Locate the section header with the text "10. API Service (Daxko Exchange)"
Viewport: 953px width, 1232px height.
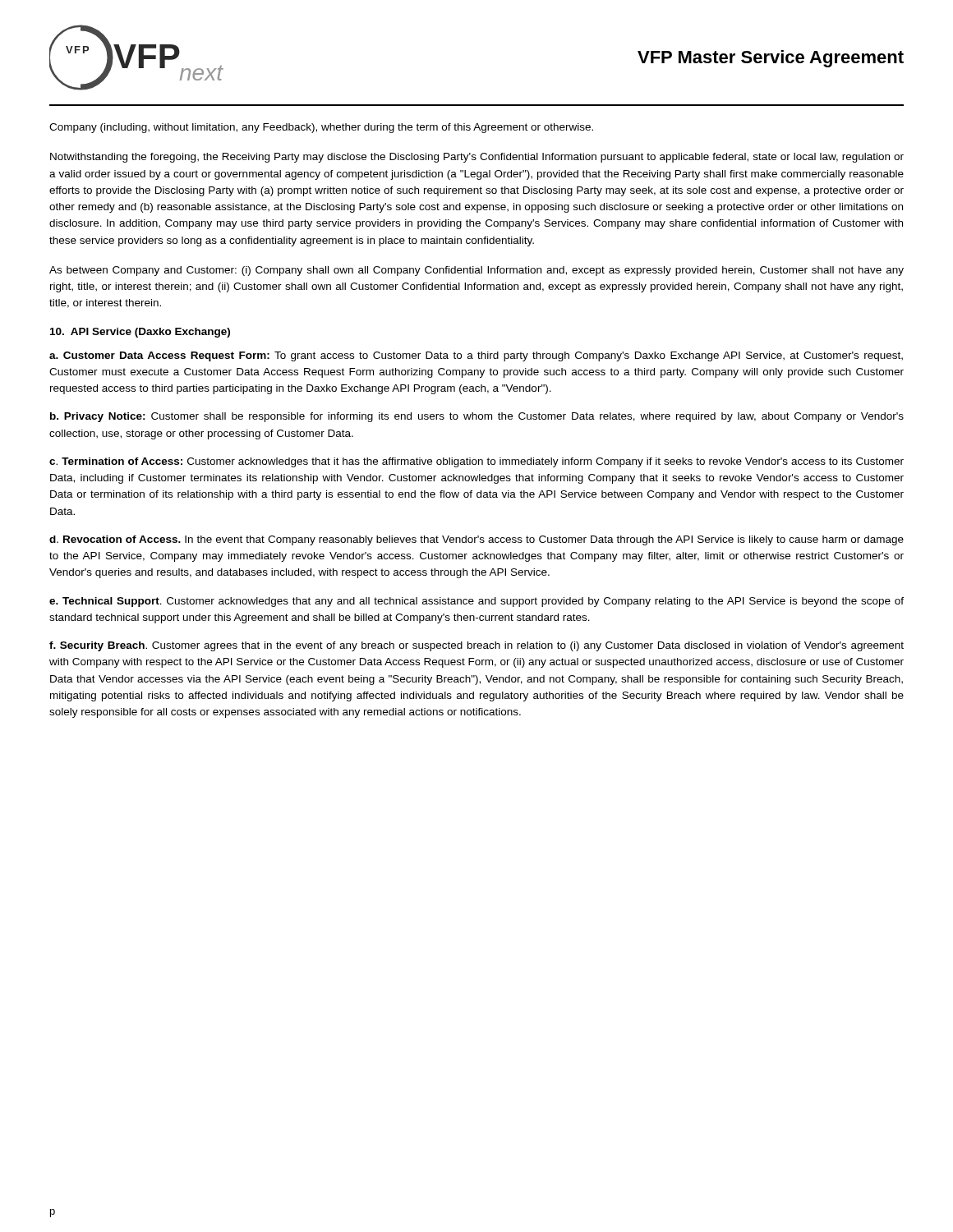click(140, 331)
